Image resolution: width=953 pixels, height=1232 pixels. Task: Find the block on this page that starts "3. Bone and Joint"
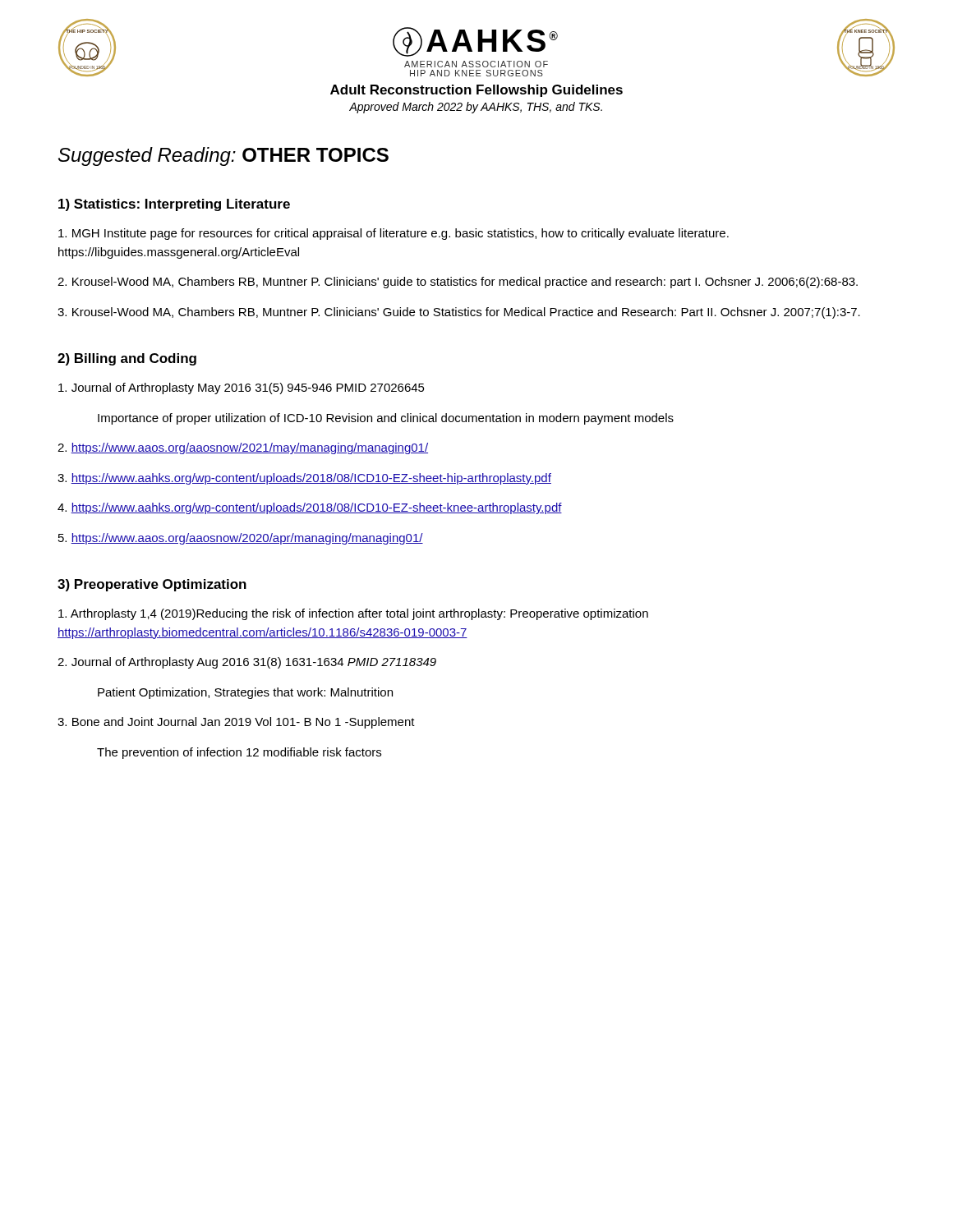point(236,722)
